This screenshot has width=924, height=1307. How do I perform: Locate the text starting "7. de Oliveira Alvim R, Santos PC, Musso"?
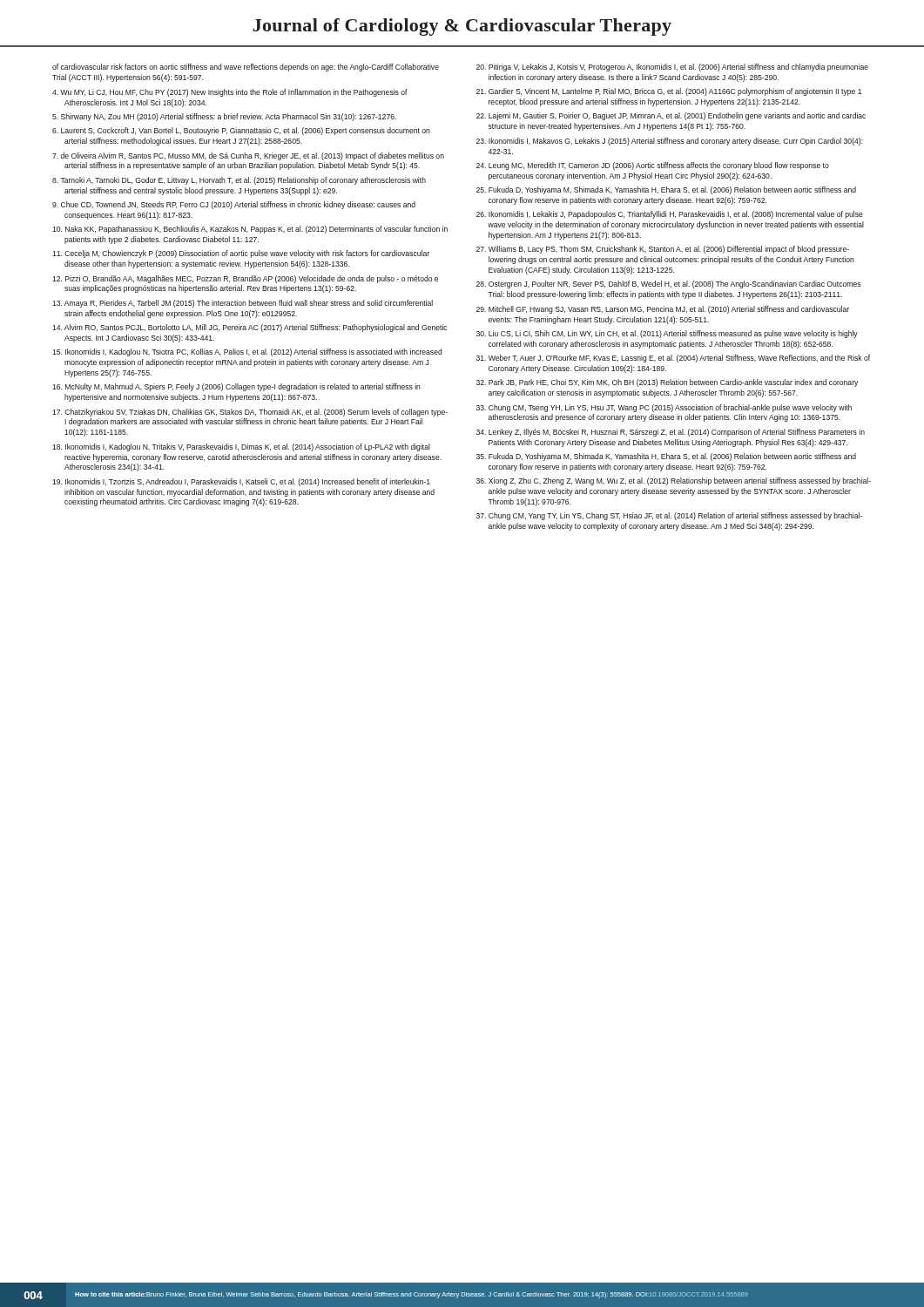click(248, 161)
